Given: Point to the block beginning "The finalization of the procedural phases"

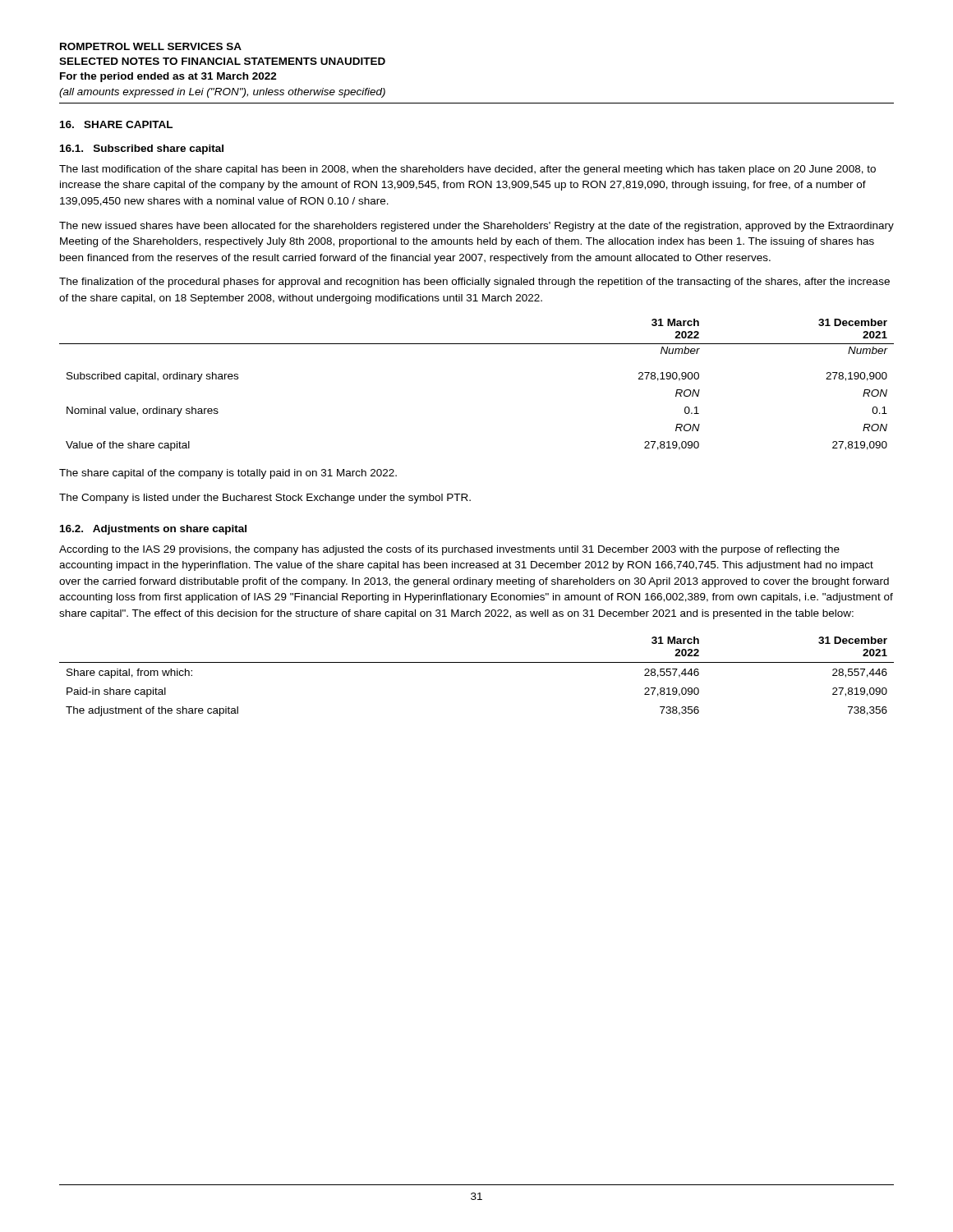Looking at the screenshot, I should [475, 290].
